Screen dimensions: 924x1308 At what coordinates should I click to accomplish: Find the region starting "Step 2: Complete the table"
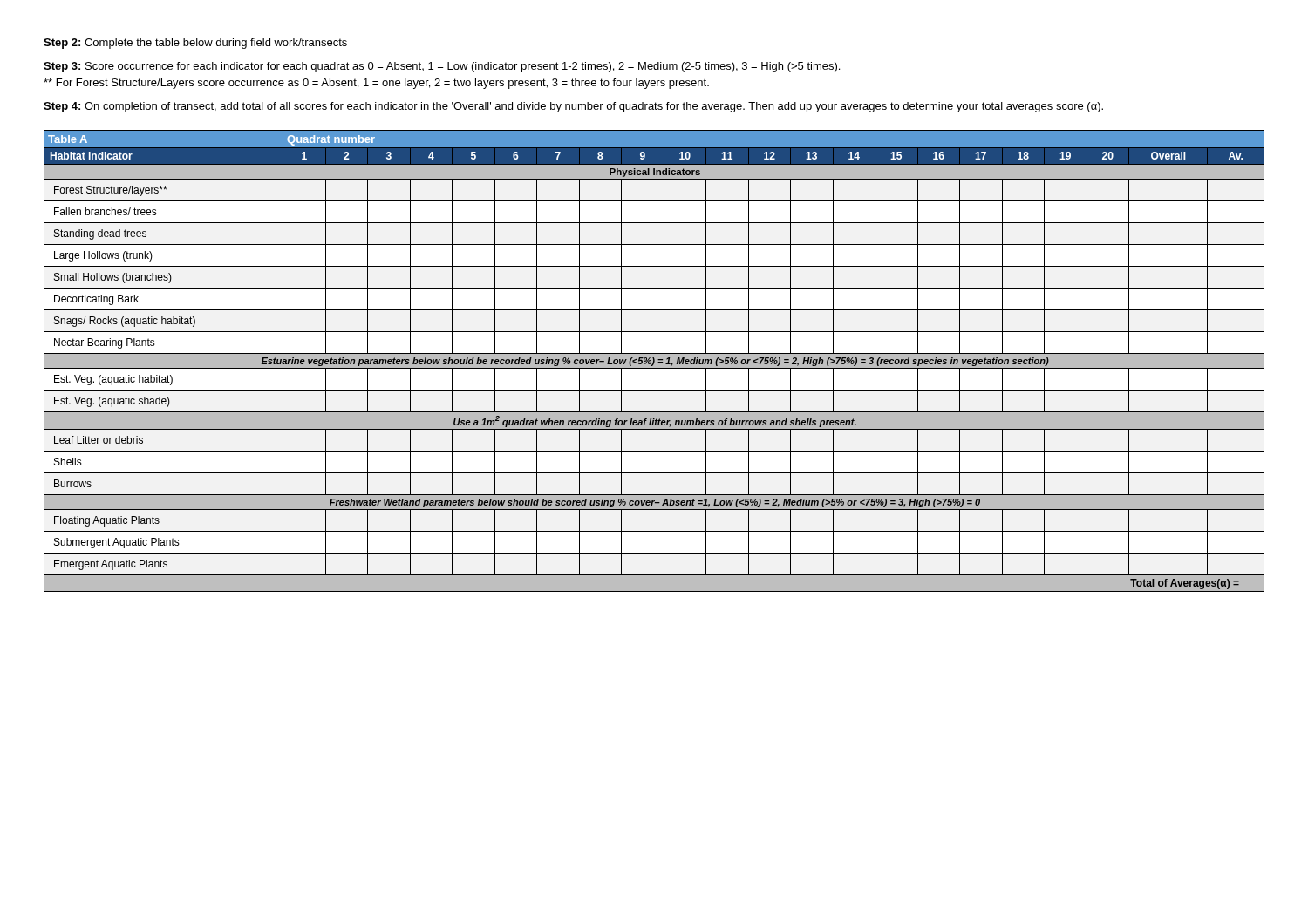click(195, 42)
